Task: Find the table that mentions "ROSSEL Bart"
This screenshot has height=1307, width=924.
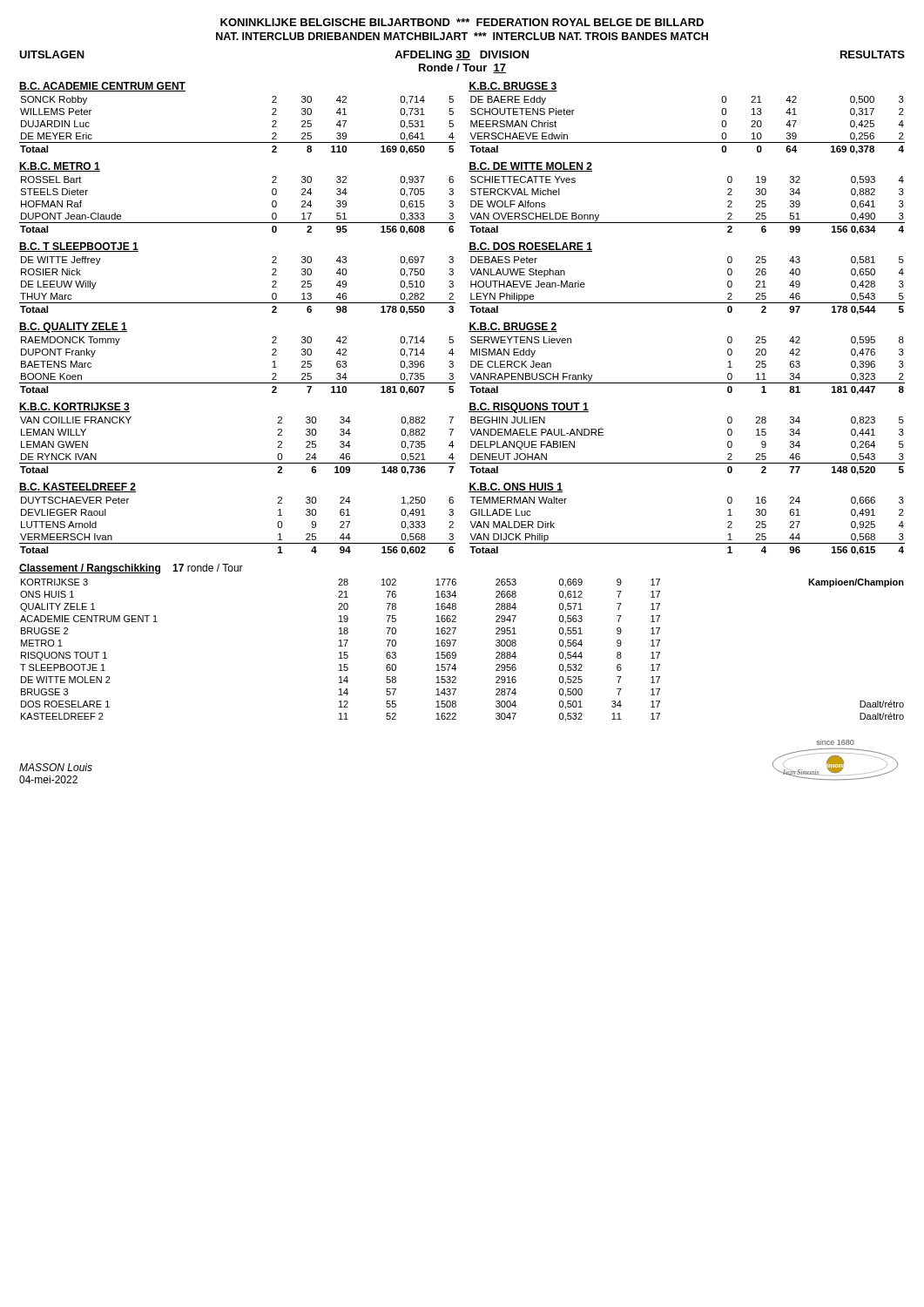Action: pos(237,198)
